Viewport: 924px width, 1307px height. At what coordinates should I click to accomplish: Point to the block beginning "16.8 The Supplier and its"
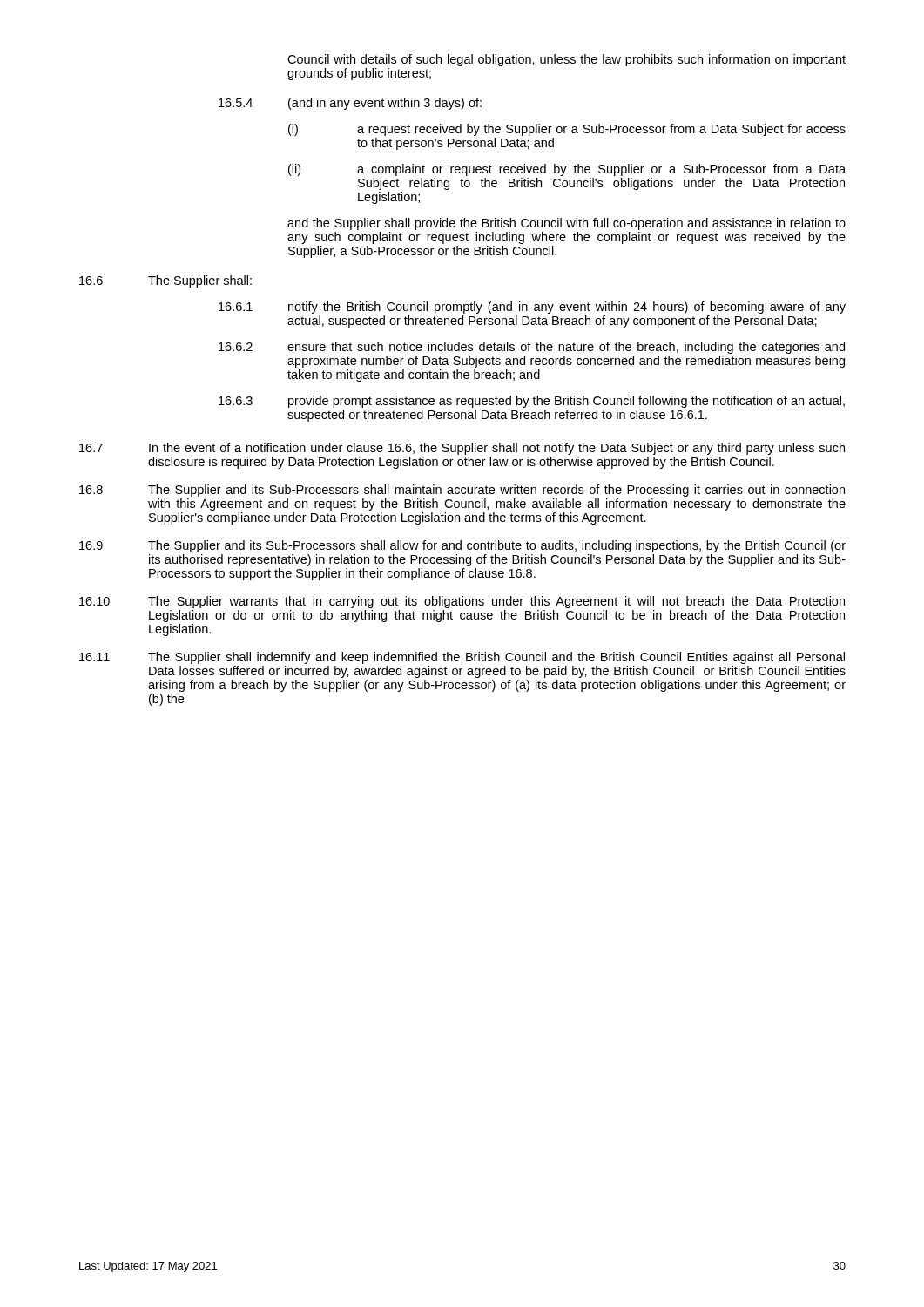pos(462,504)
